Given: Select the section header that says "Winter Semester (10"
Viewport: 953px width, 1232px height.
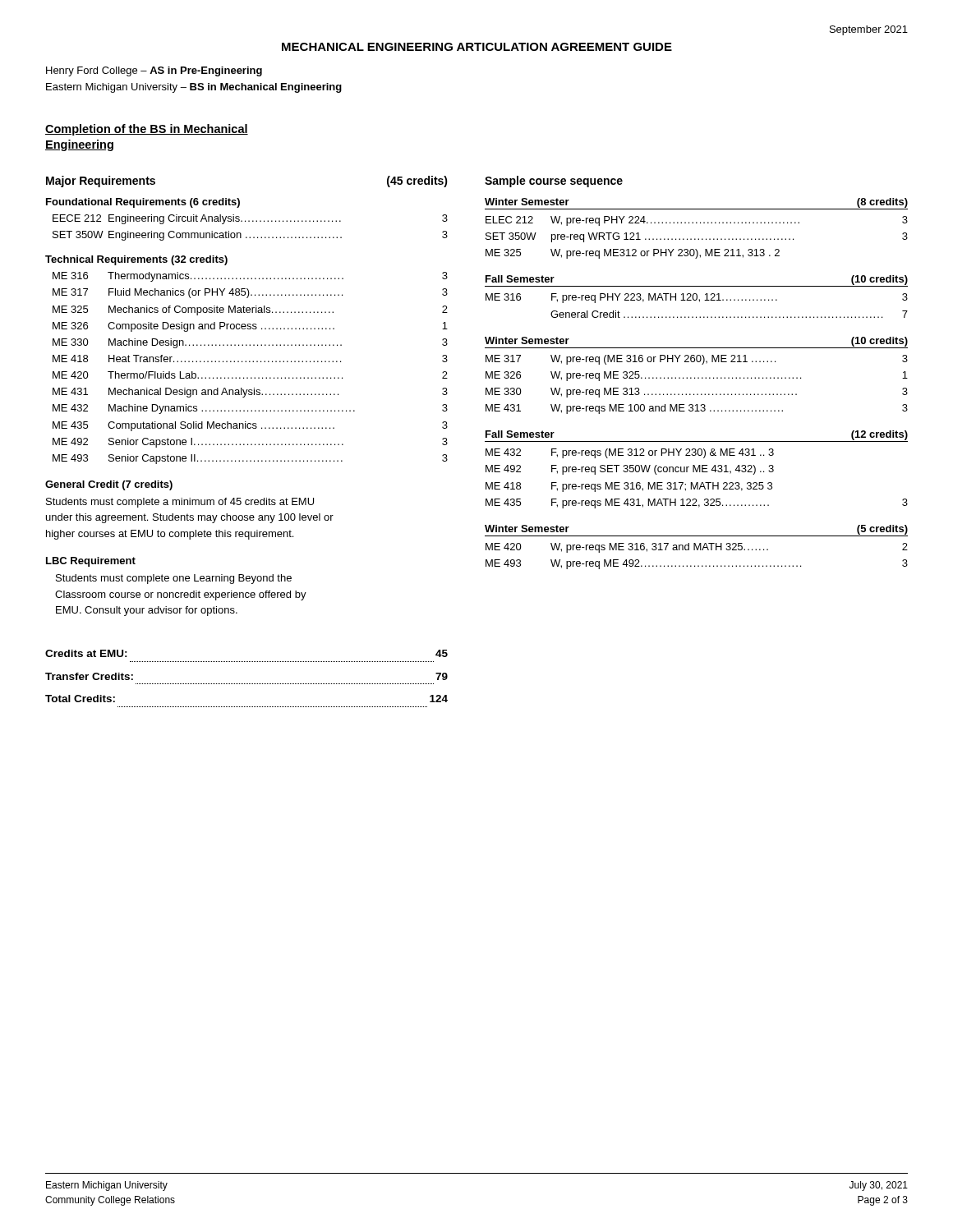Looking at the screenshot, I should coord(696,340).
